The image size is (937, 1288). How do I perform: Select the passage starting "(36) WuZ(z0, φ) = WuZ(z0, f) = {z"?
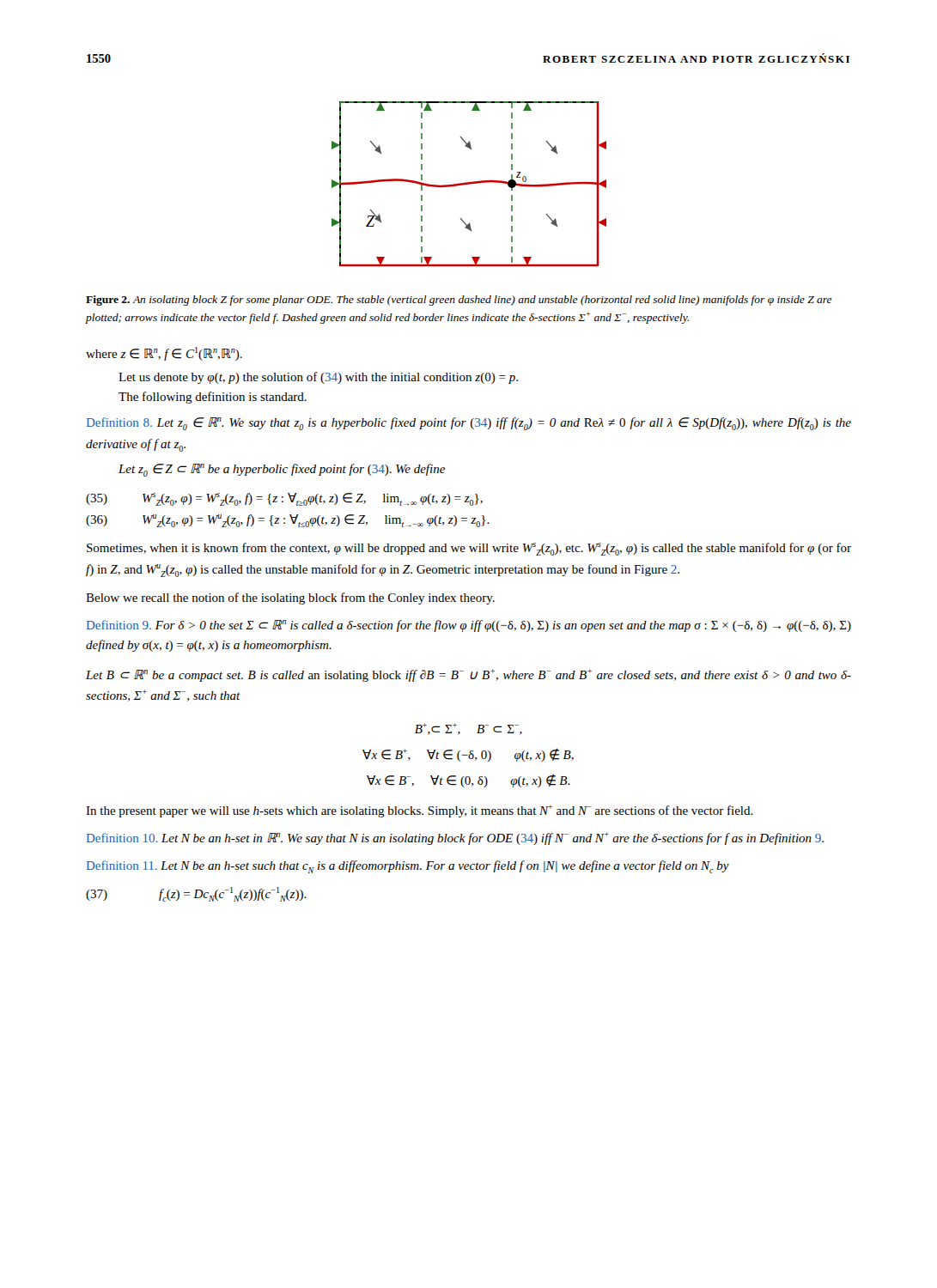[288, 520]
